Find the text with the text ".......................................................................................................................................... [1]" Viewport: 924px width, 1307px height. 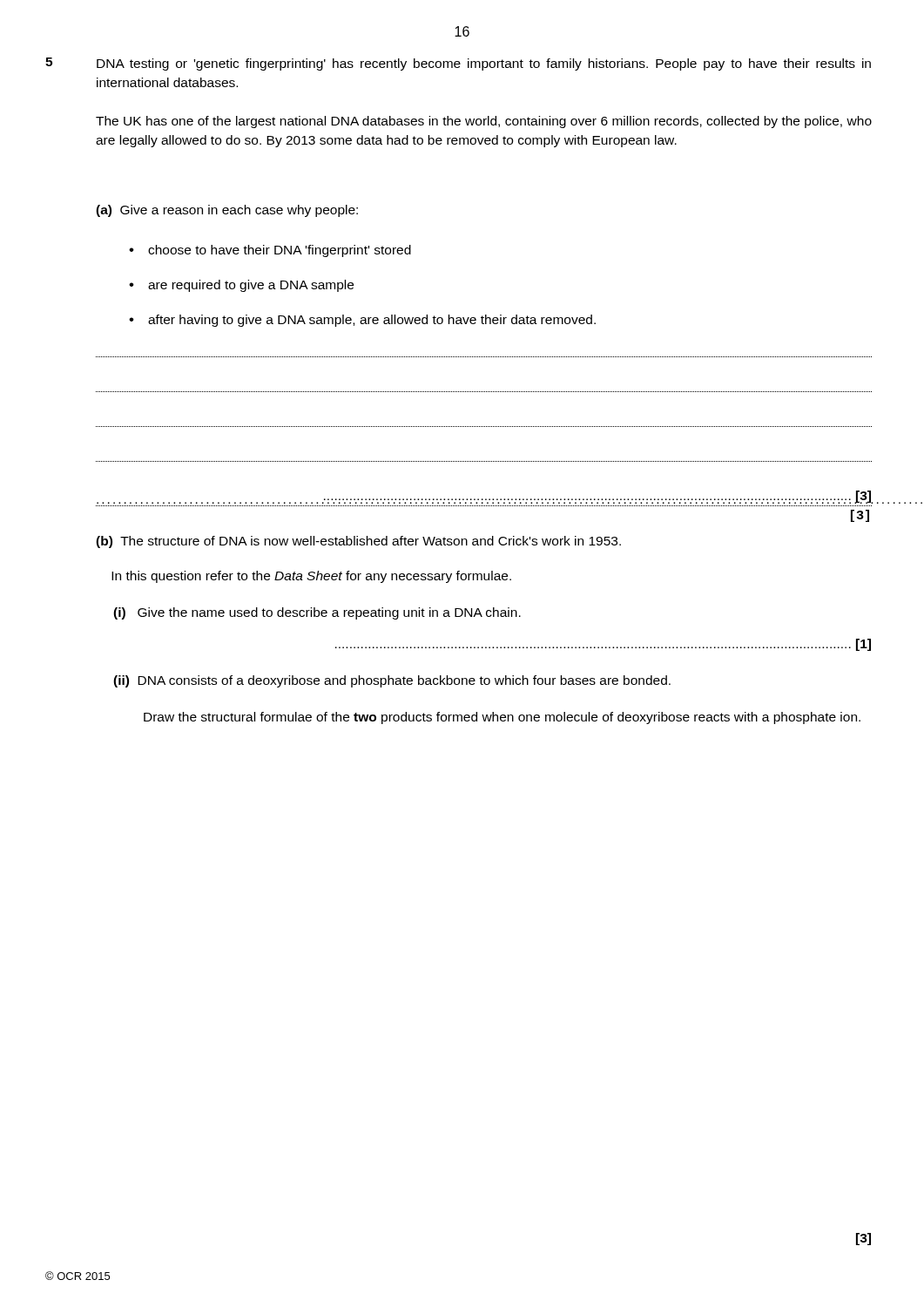[x=603, y=644]
